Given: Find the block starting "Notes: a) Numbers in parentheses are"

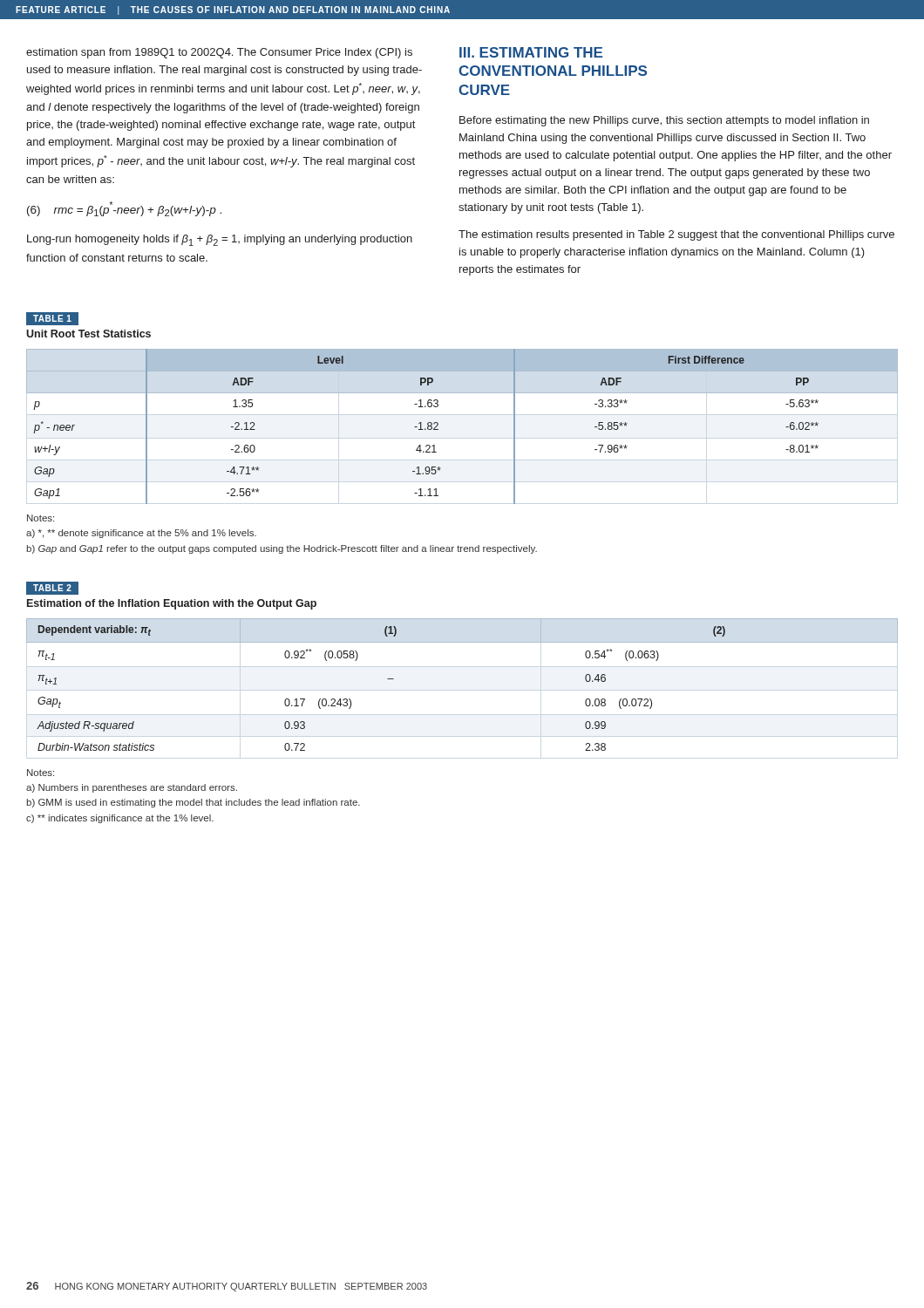Looking at the screenshot, I should (193, 795).
